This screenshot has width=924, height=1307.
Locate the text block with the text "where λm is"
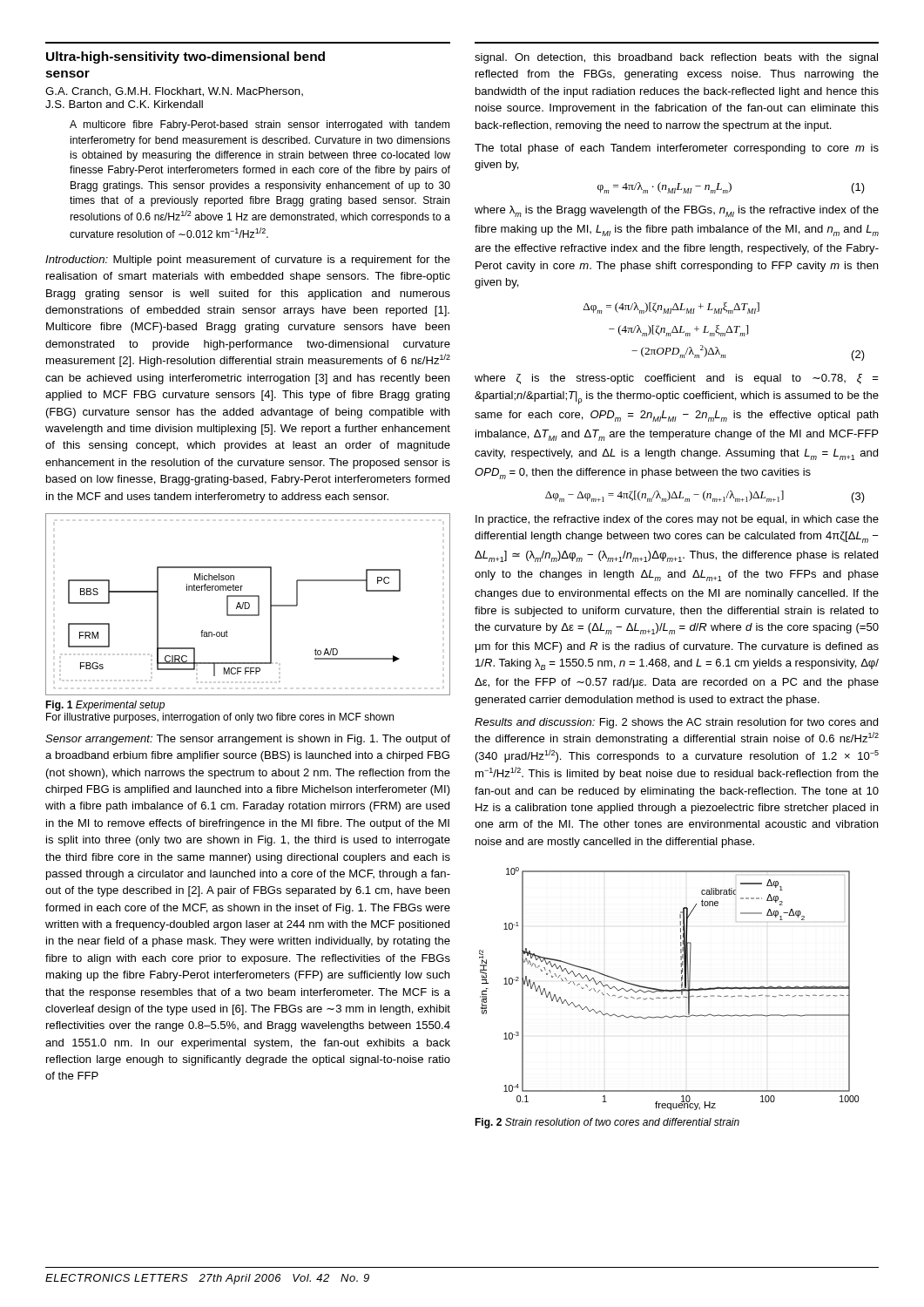[x=677, y=246]
